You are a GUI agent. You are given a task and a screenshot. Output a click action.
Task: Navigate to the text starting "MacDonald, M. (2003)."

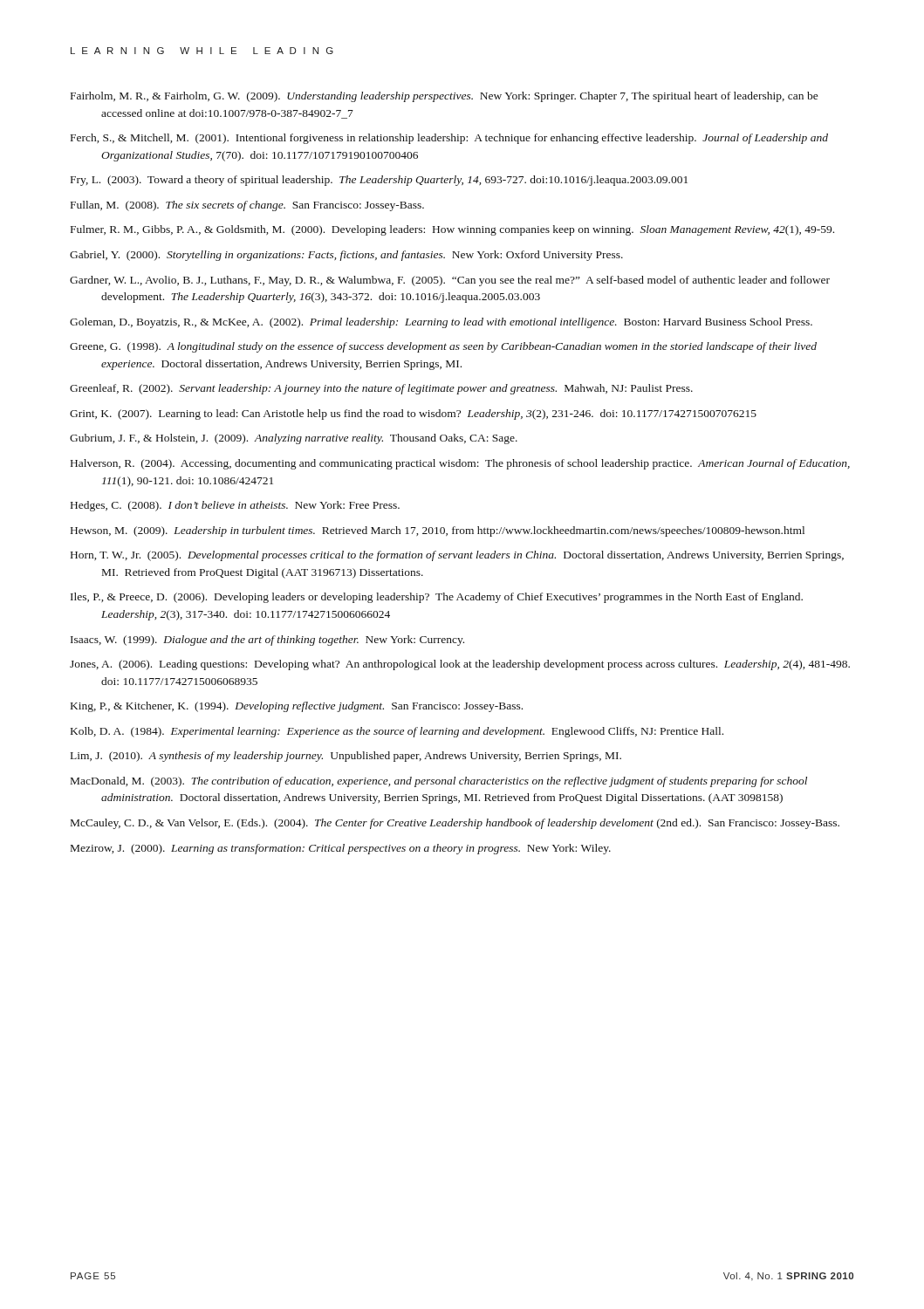coord(439,789)
